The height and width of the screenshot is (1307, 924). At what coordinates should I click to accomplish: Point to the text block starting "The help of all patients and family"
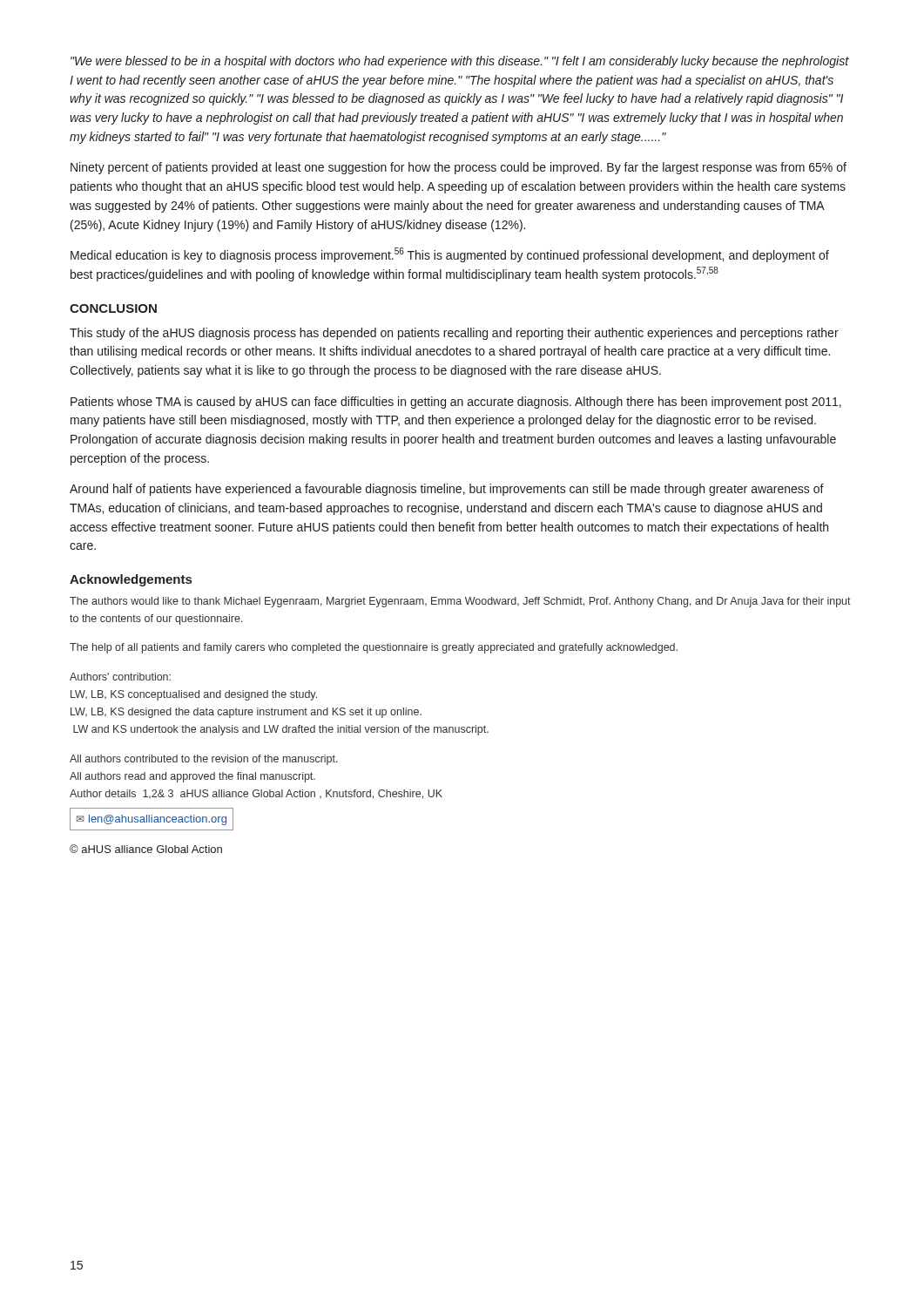(x=462, y=648)
